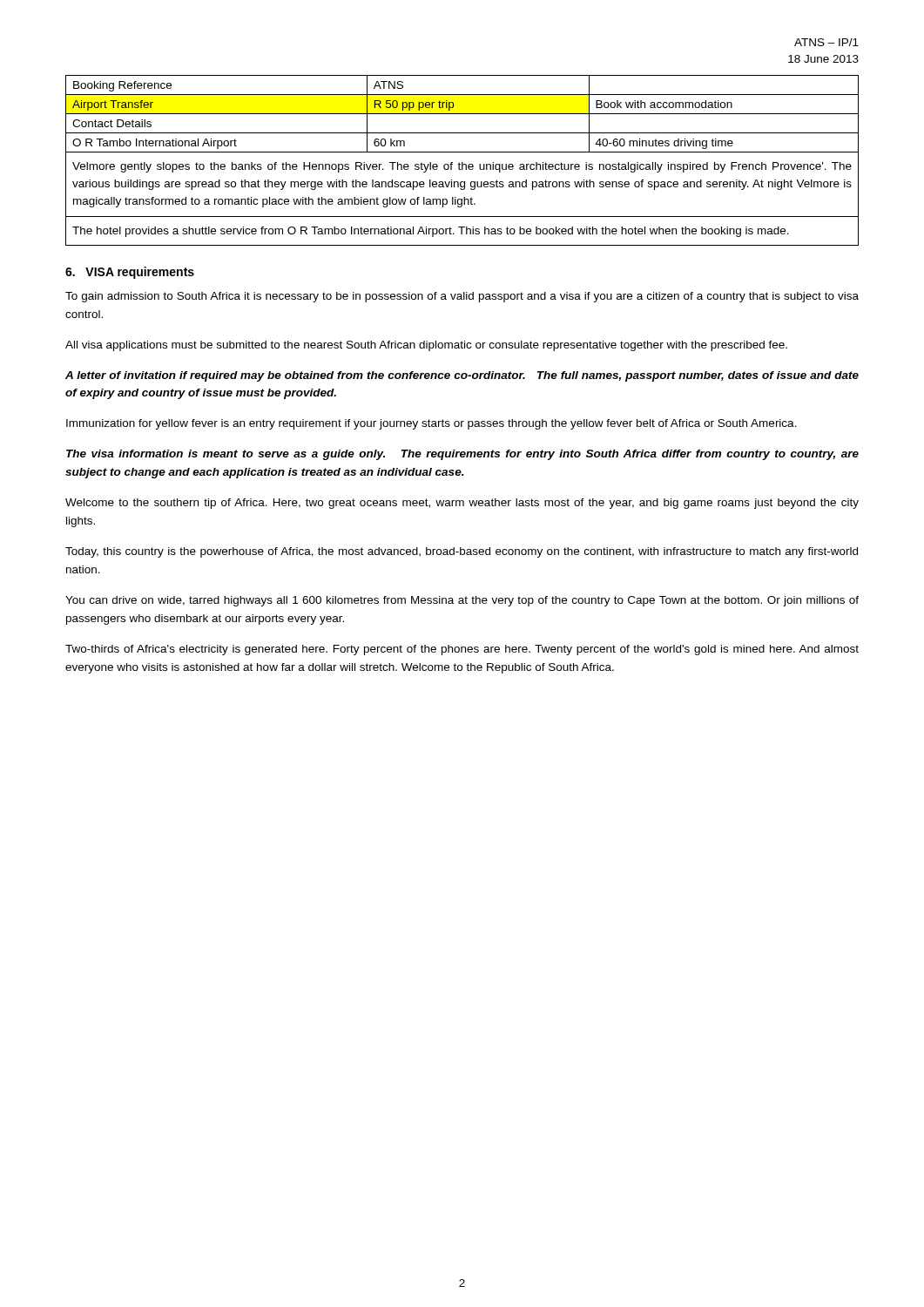Point to the text block starting "You can drive on wide, tarred"
Viewport: 924px width, 1307px height.
(x=462, y=609)
